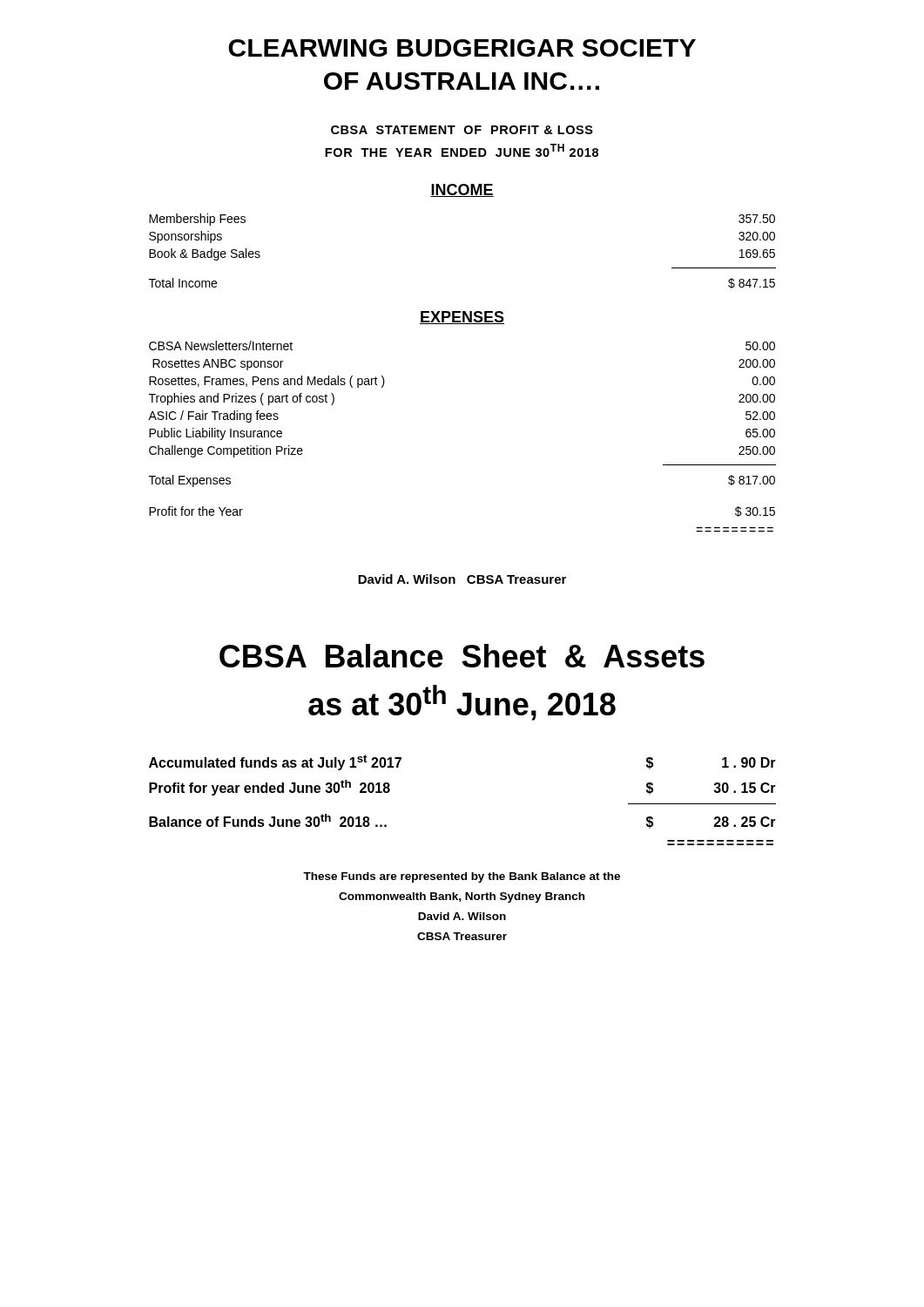Image resolution: width=924 pixels, height=1307 pixels.
Task: Click on the block starting "These Funds are"
Action: pyautogui.click(x=462, y=906)
